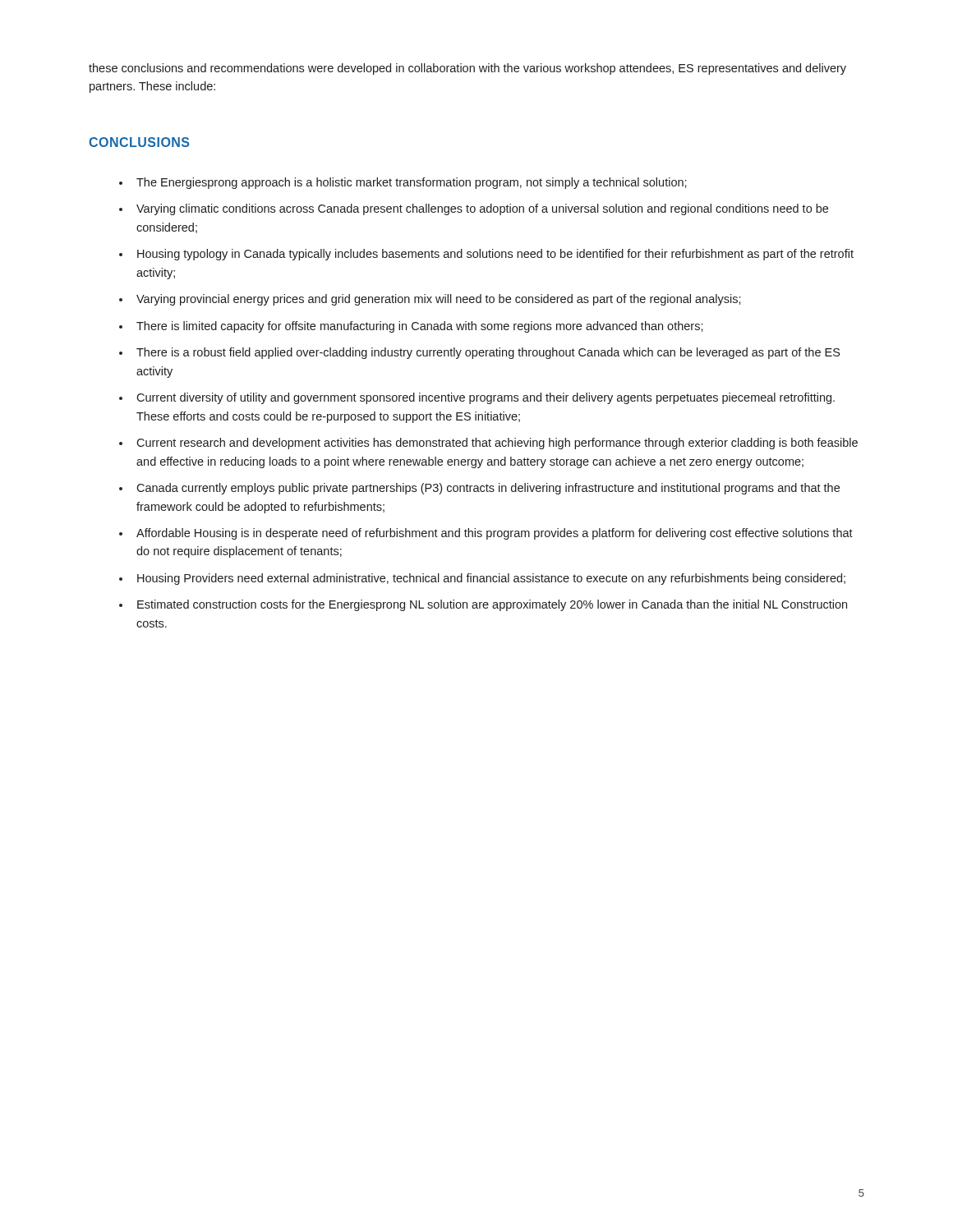Find the list item with the text "Affordable Housing is in desperate need of"
Screen dimensions: 1232x953
[494, 542]
